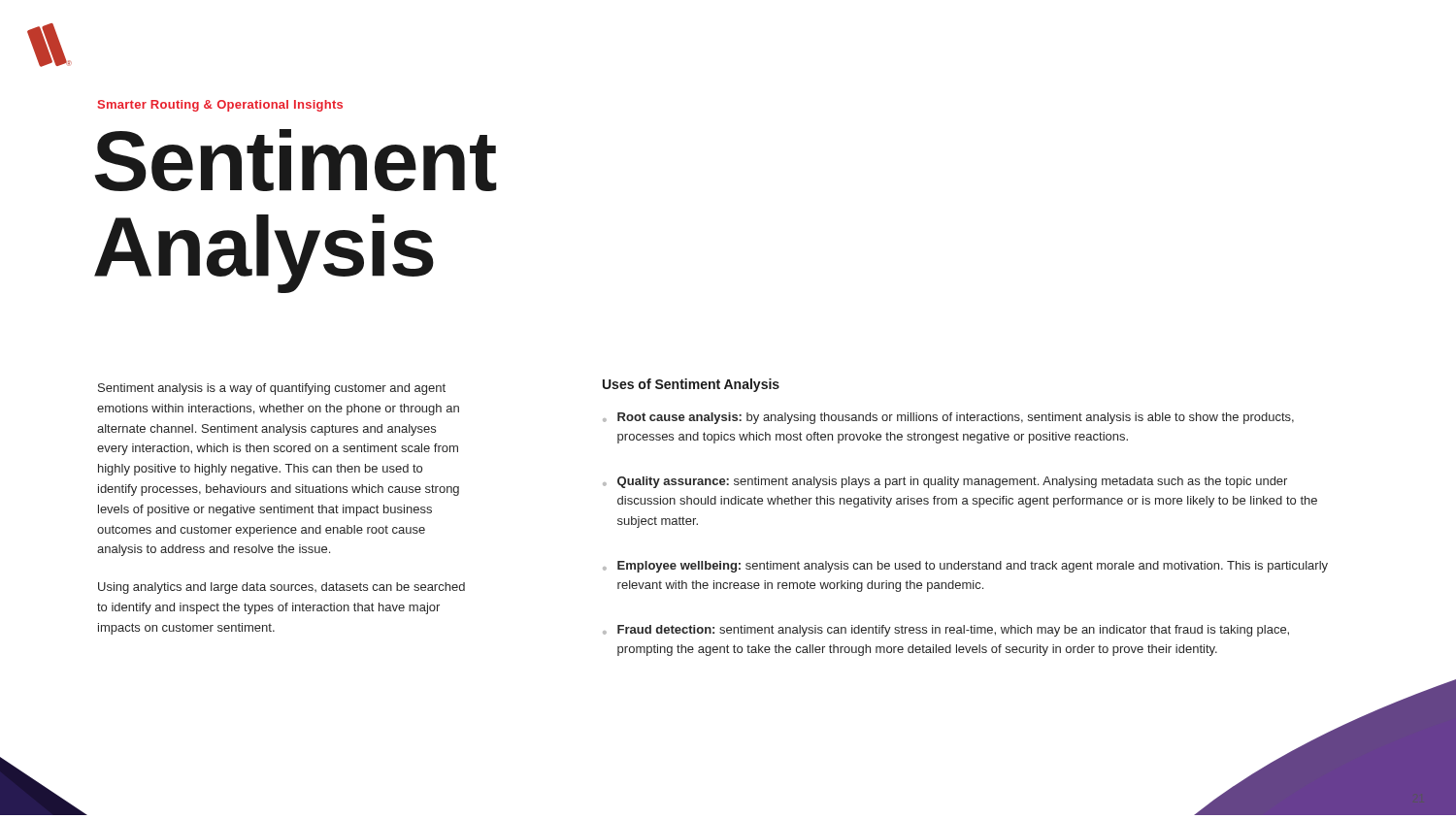Viewport: 1456px width, 819px height.
Task: Navigate to the text starting "Uses of Sentiment"
Action: point(691,384)
